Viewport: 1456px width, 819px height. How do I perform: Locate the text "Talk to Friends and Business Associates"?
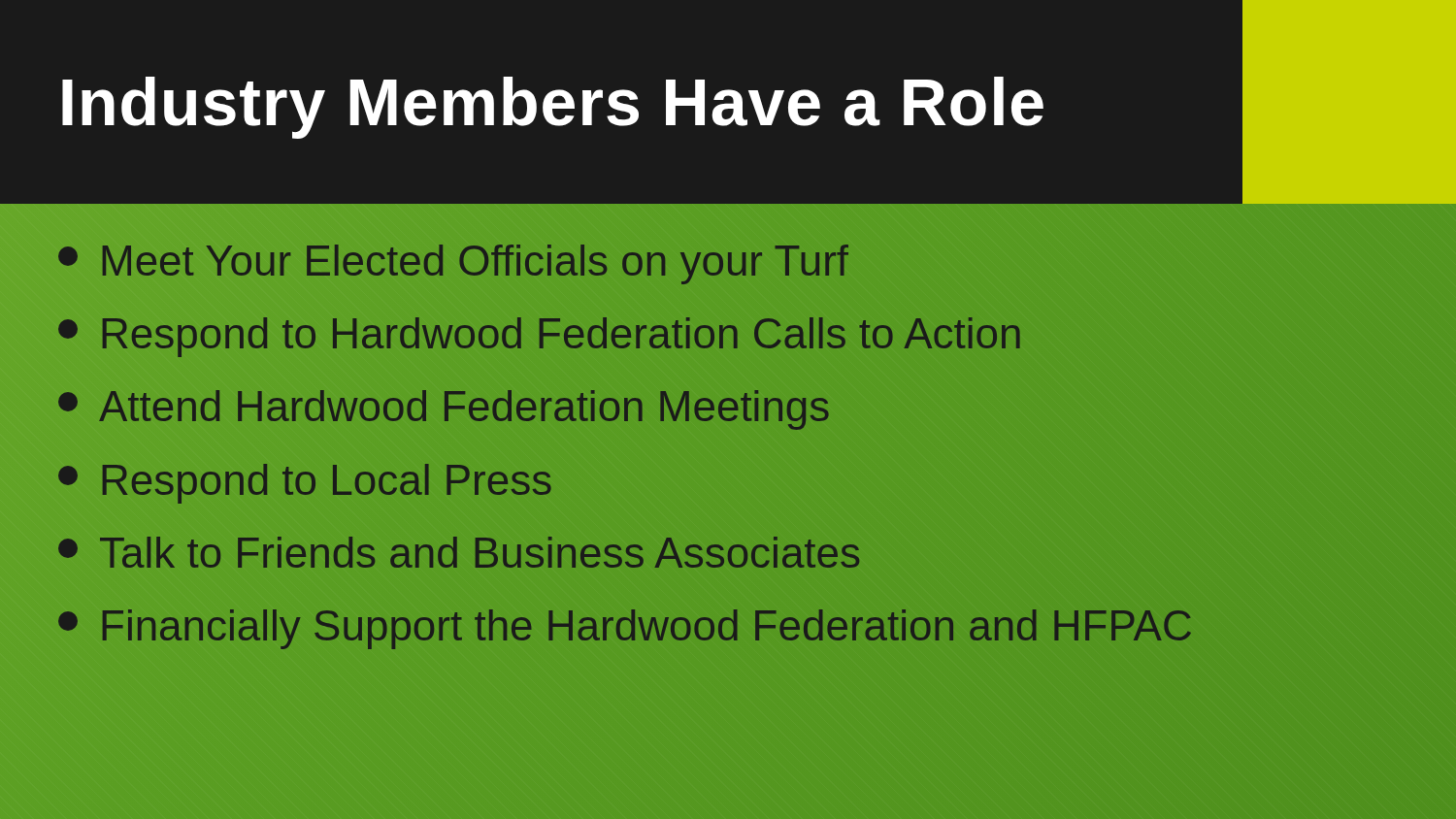728,552
